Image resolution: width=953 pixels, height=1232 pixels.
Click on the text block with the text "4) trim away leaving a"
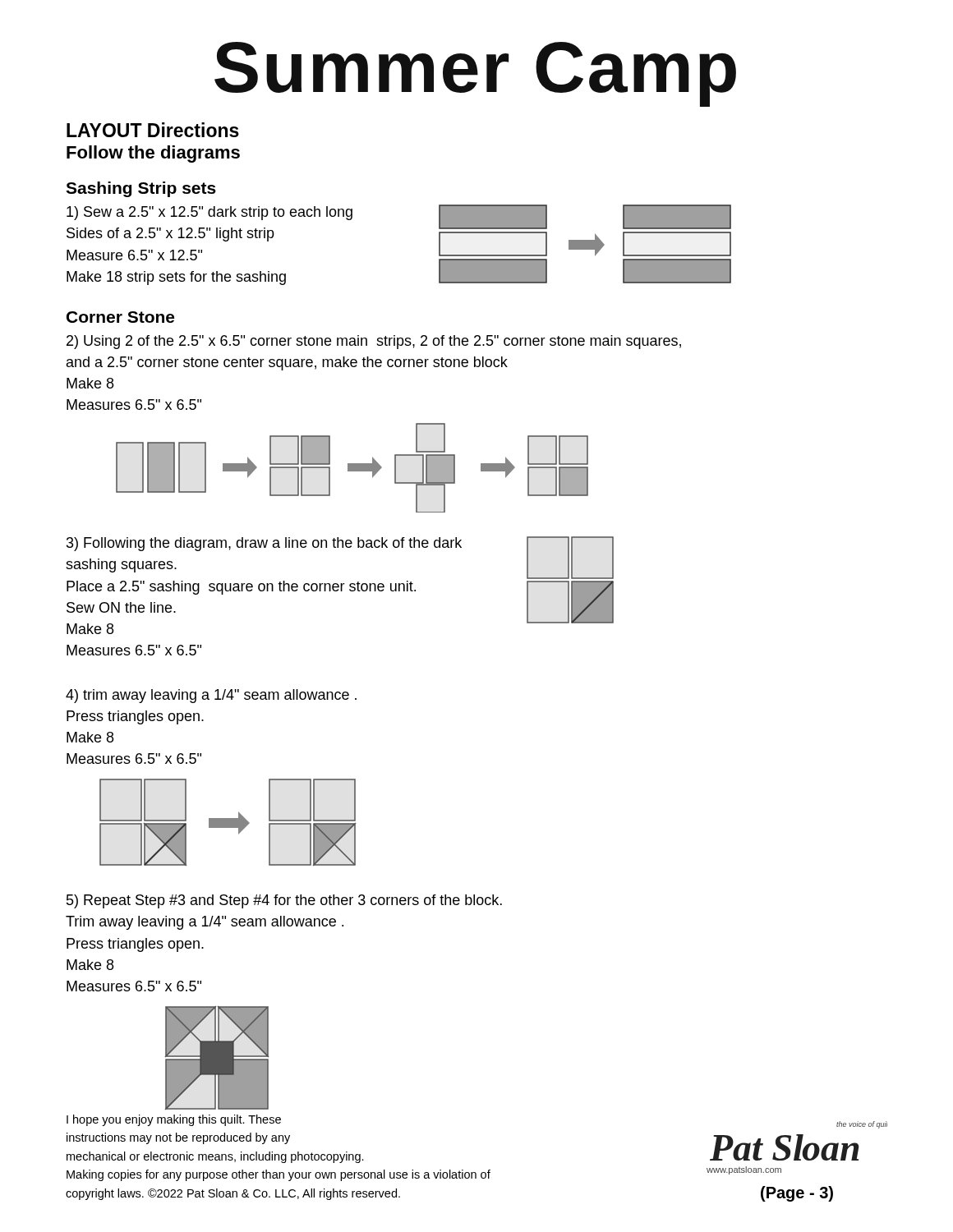point(212,727)
